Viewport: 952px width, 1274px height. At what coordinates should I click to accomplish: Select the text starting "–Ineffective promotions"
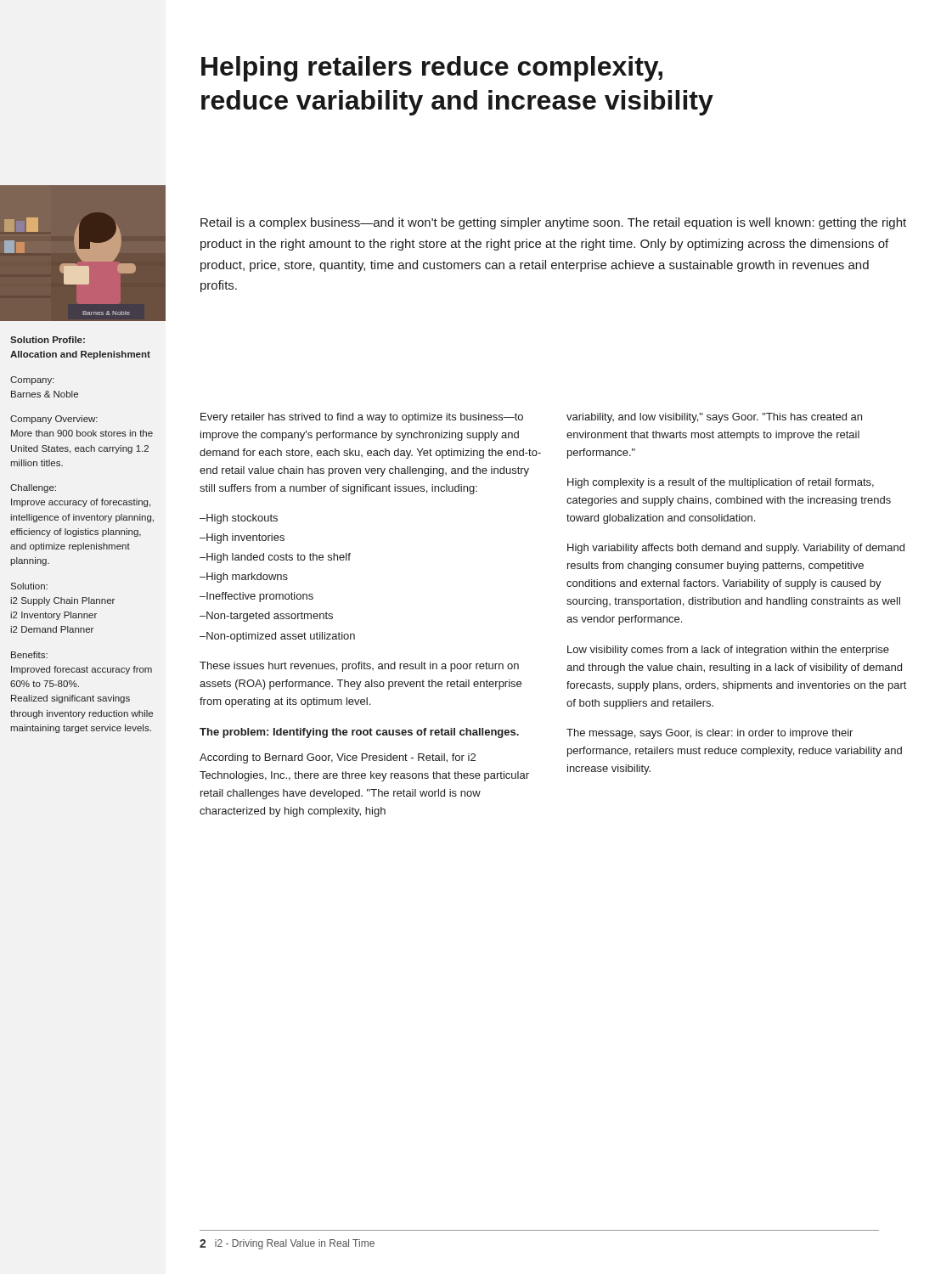tap(257, 596)
